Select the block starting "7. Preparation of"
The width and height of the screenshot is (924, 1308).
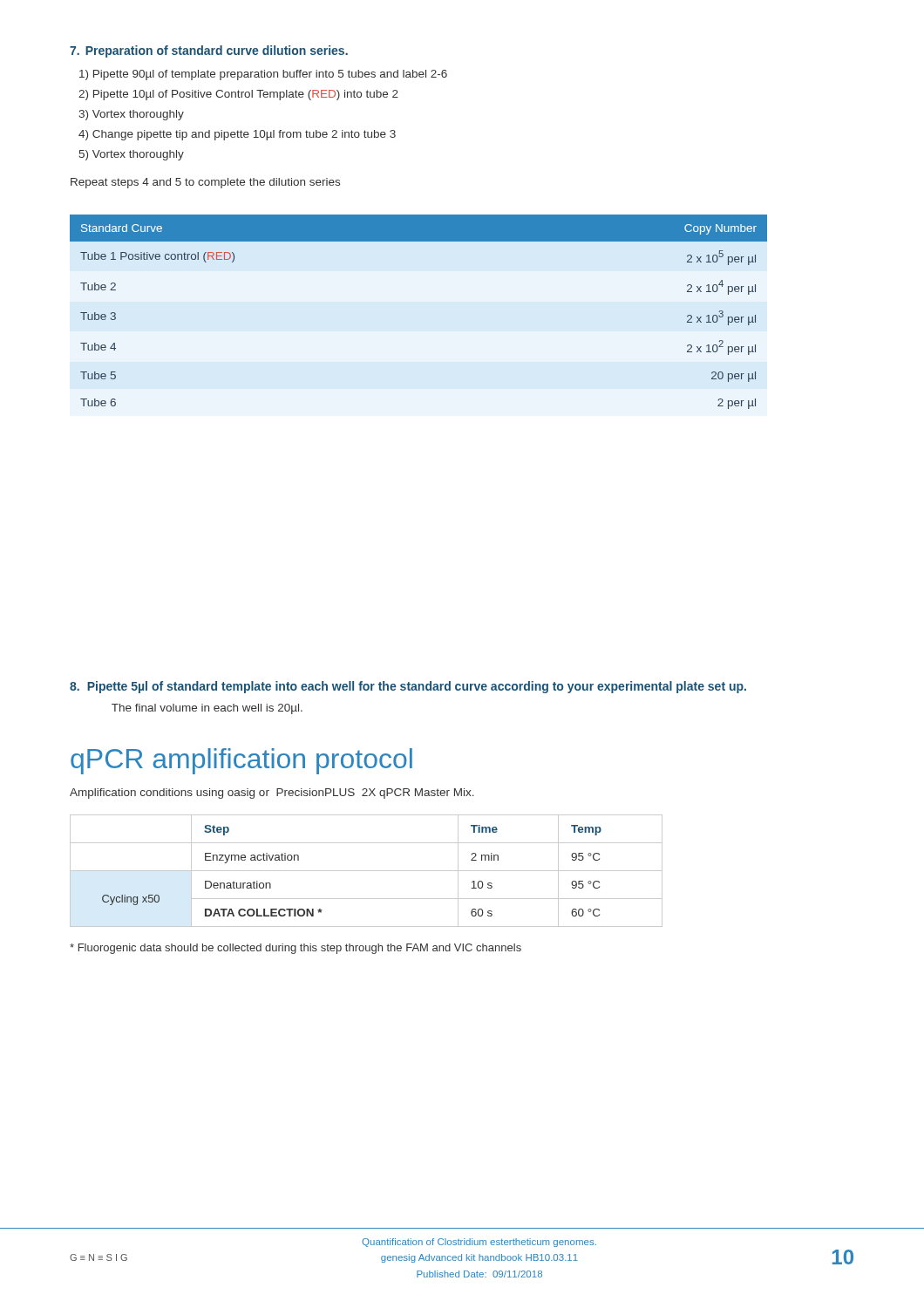pyautogui.click(x=209, y=51)
